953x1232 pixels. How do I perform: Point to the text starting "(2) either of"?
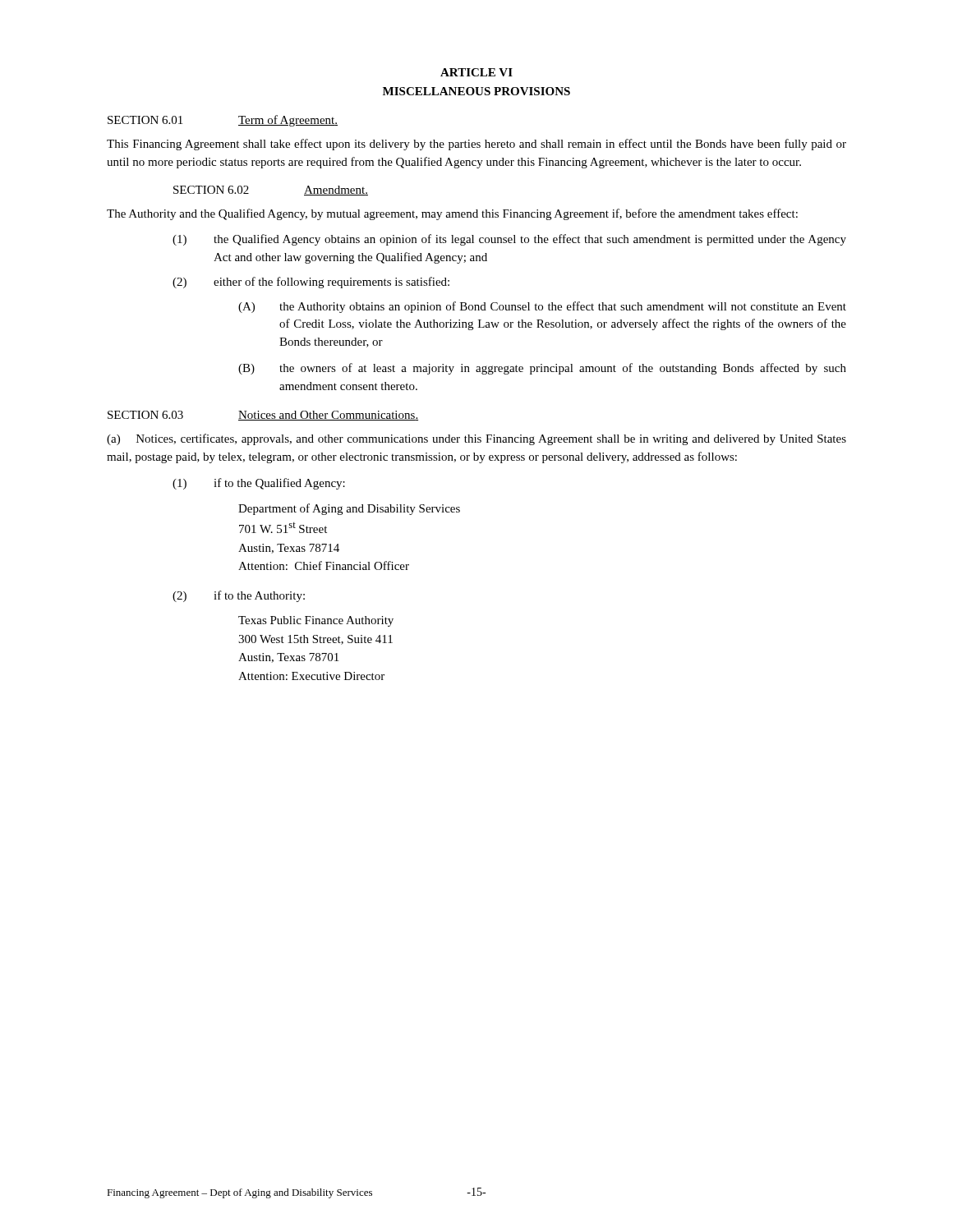311,282
